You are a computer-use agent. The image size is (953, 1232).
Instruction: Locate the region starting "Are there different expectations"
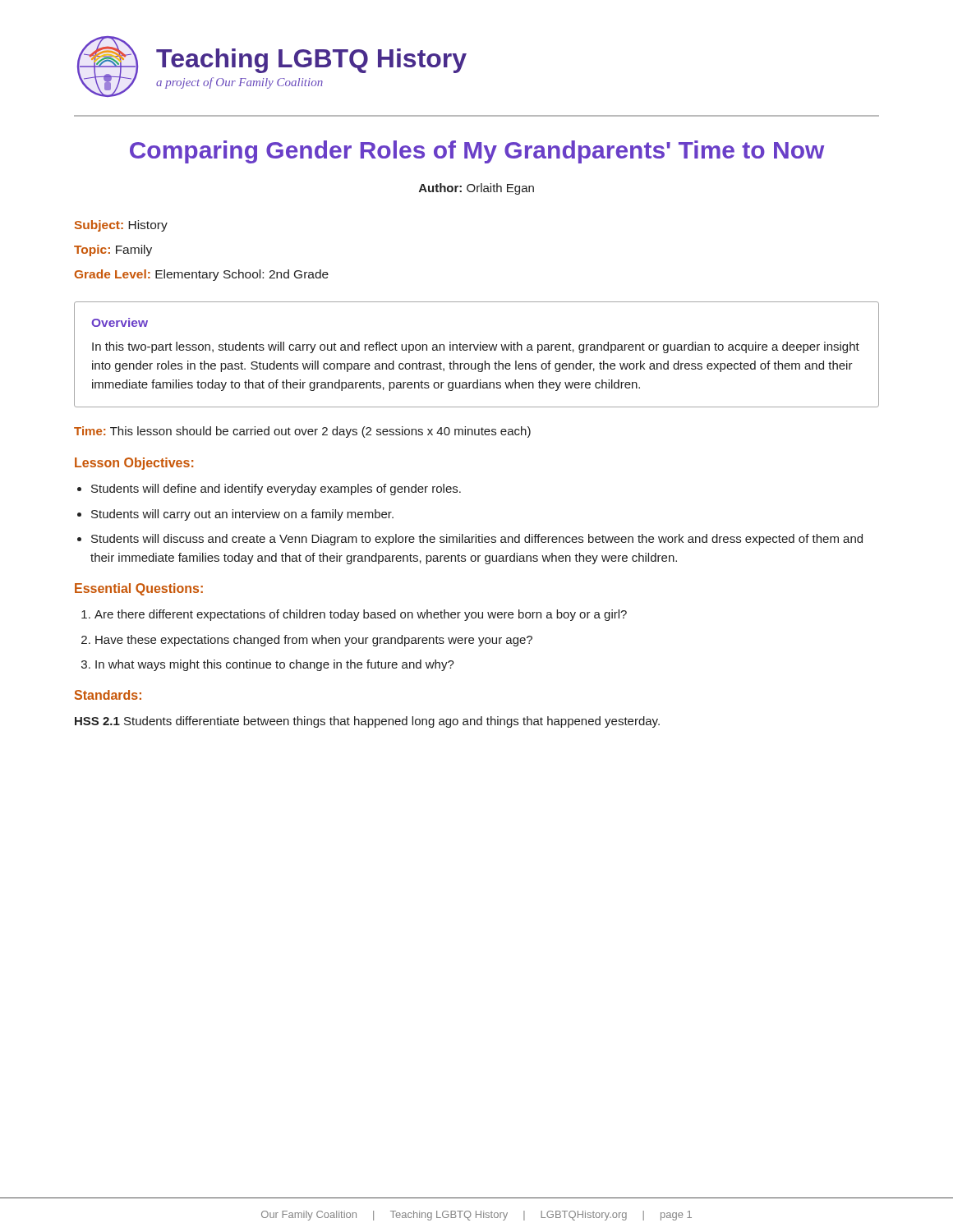click(361, 614)
